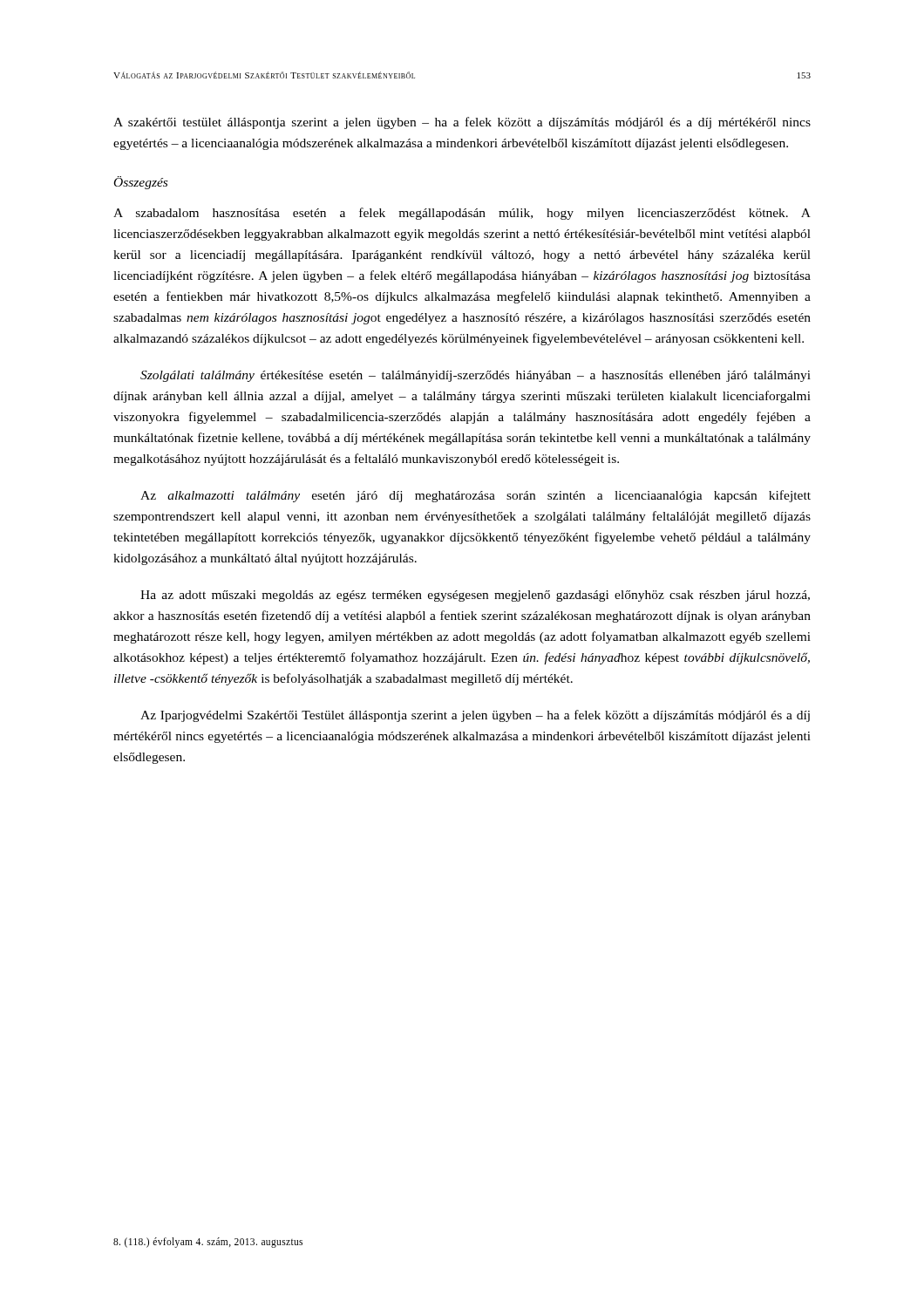Locate the text block that reads "Szolgálati találmány értékesítése esetén – találmányidíj-szerződés hiányában"

pyautogui.click(x=462, y=417)
